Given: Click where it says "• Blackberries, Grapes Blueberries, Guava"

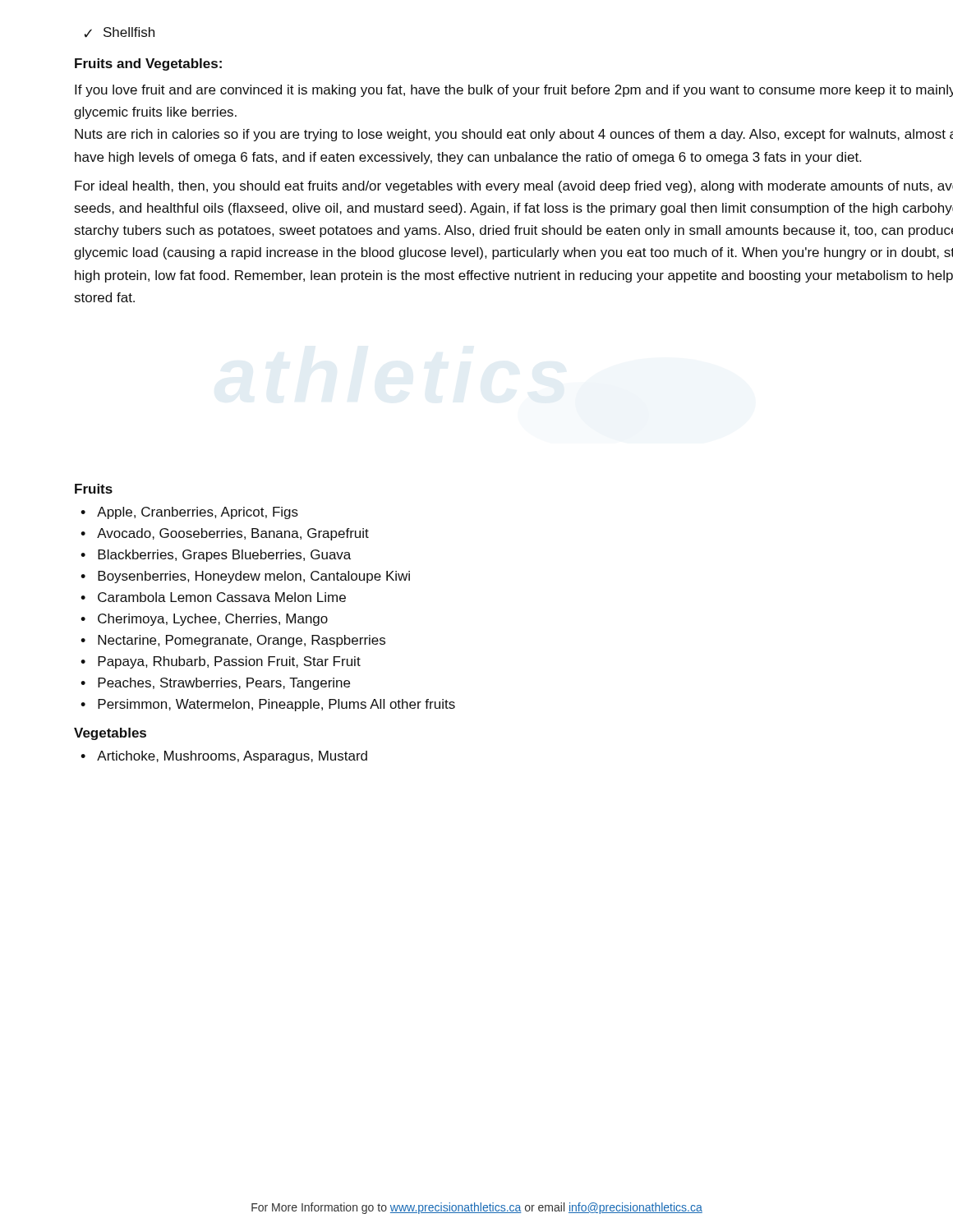Looking at the screenshot, I should click(216, 556).
